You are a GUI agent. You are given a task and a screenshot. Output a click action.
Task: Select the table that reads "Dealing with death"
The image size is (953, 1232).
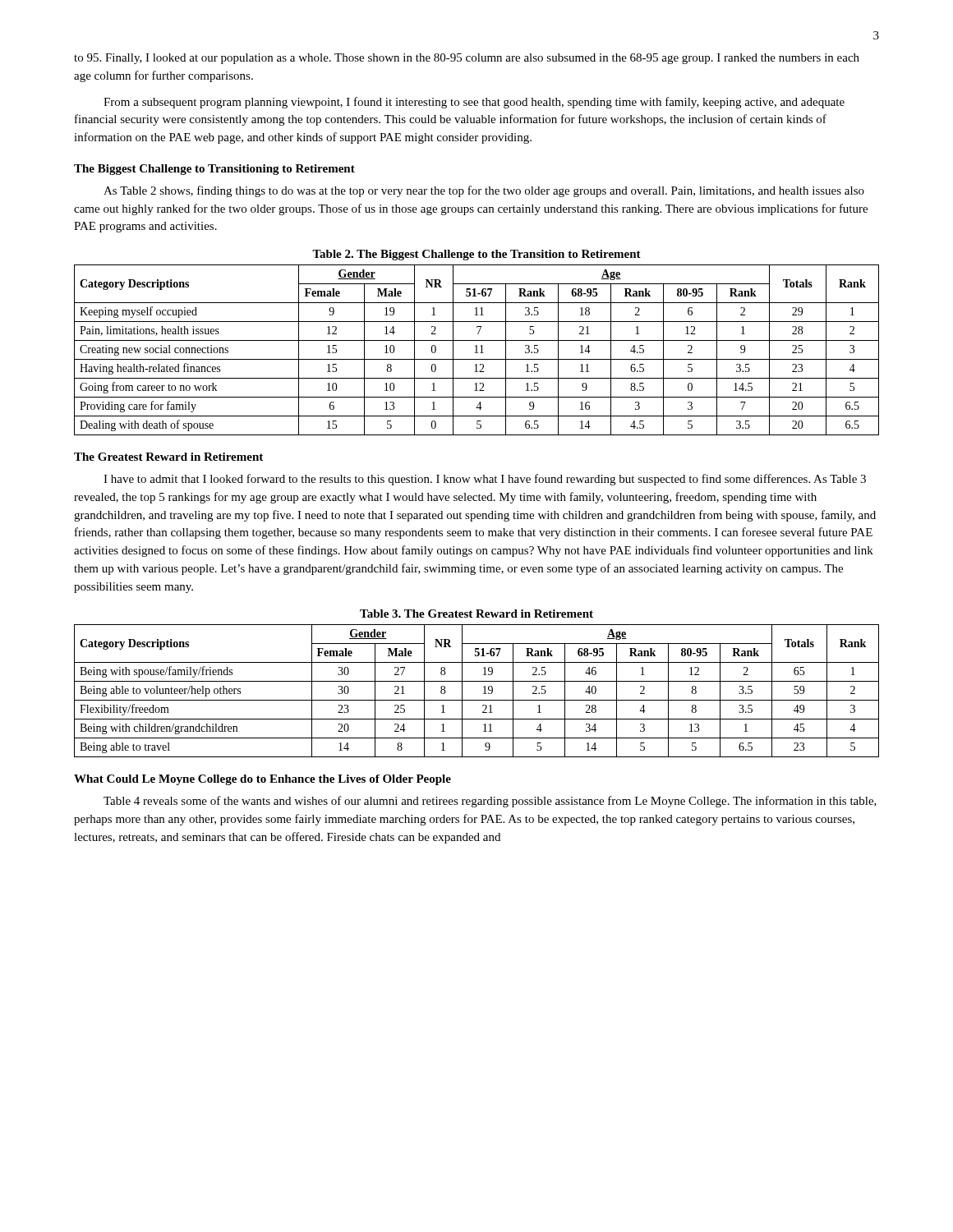click(x=476, y=350)
